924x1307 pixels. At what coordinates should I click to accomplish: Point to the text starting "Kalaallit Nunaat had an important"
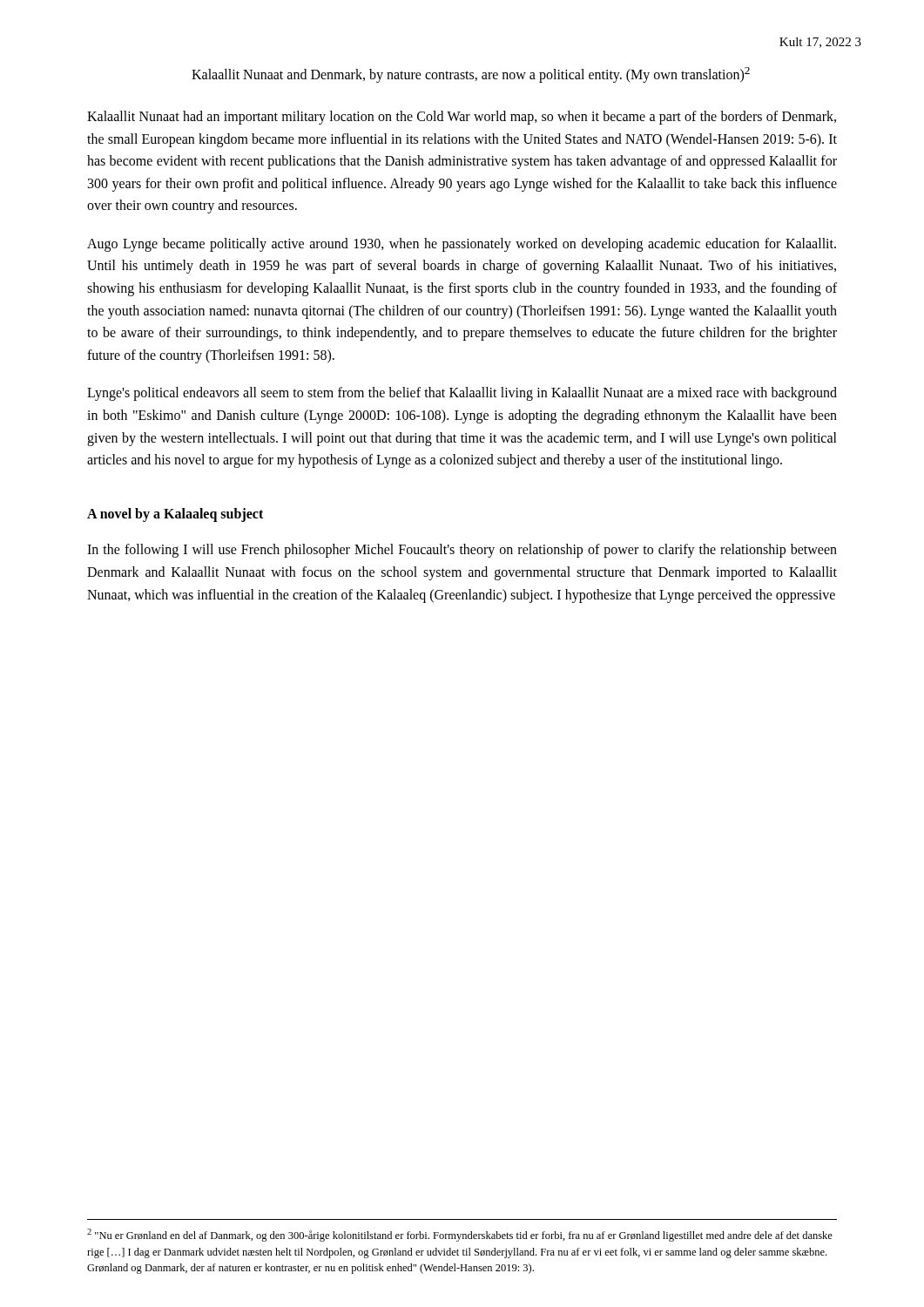pyautogui.click(x=462, y=161)
